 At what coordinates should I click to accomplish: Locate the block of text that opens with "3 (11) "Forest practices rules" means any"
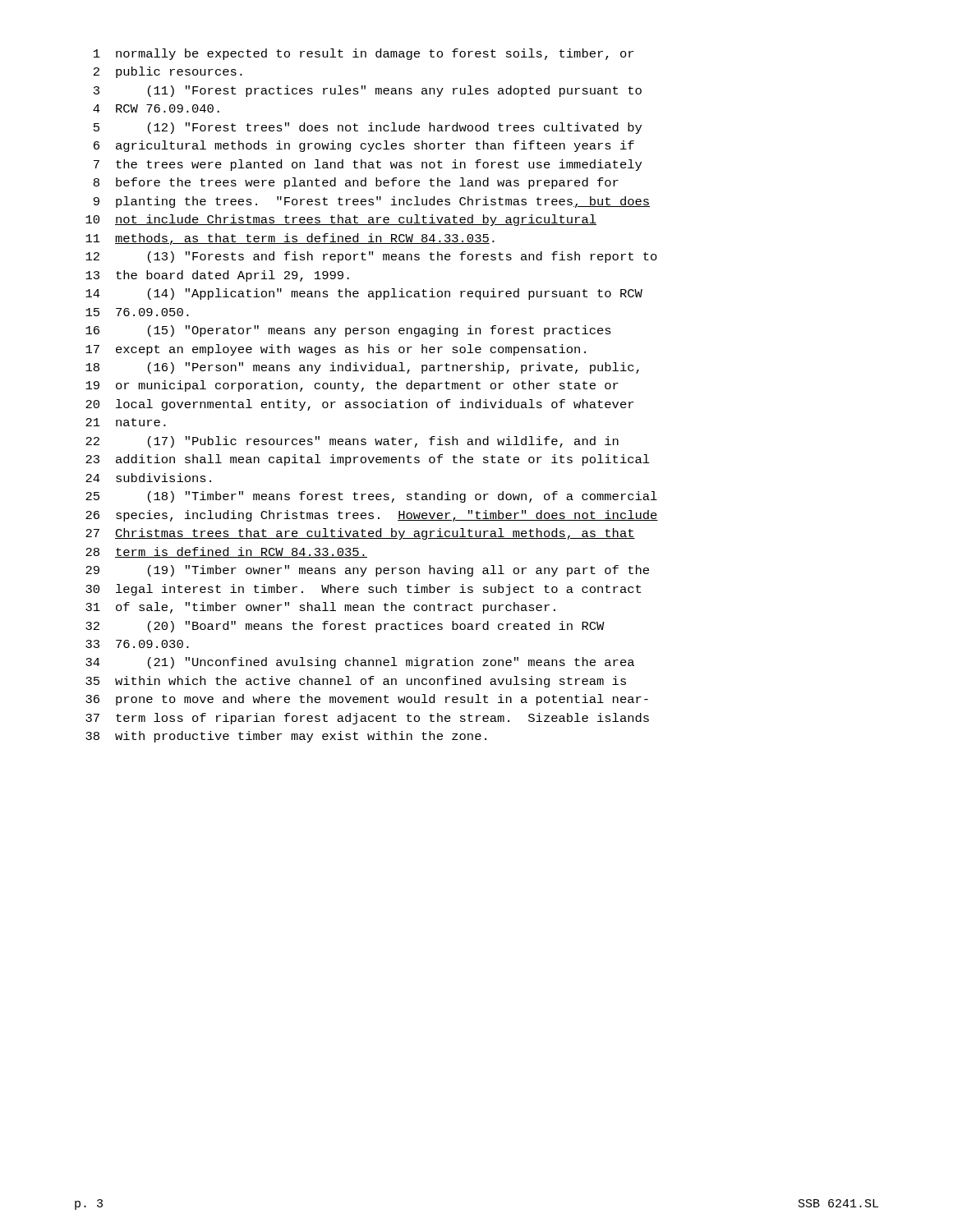[476, 101]
